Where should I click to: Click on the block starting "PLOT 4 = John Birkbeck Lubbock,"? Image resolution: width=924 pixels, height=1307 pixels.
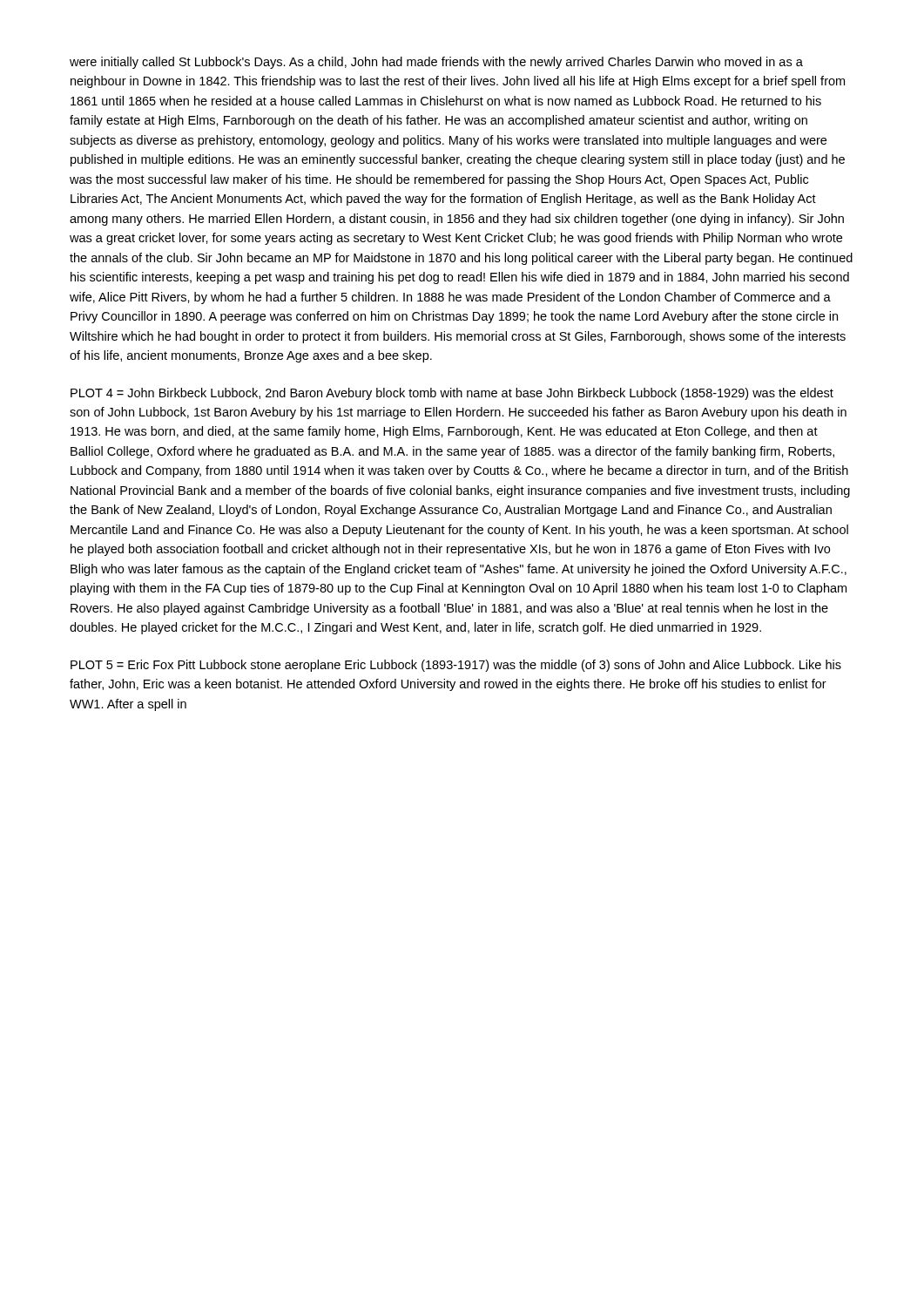point(460,510)
